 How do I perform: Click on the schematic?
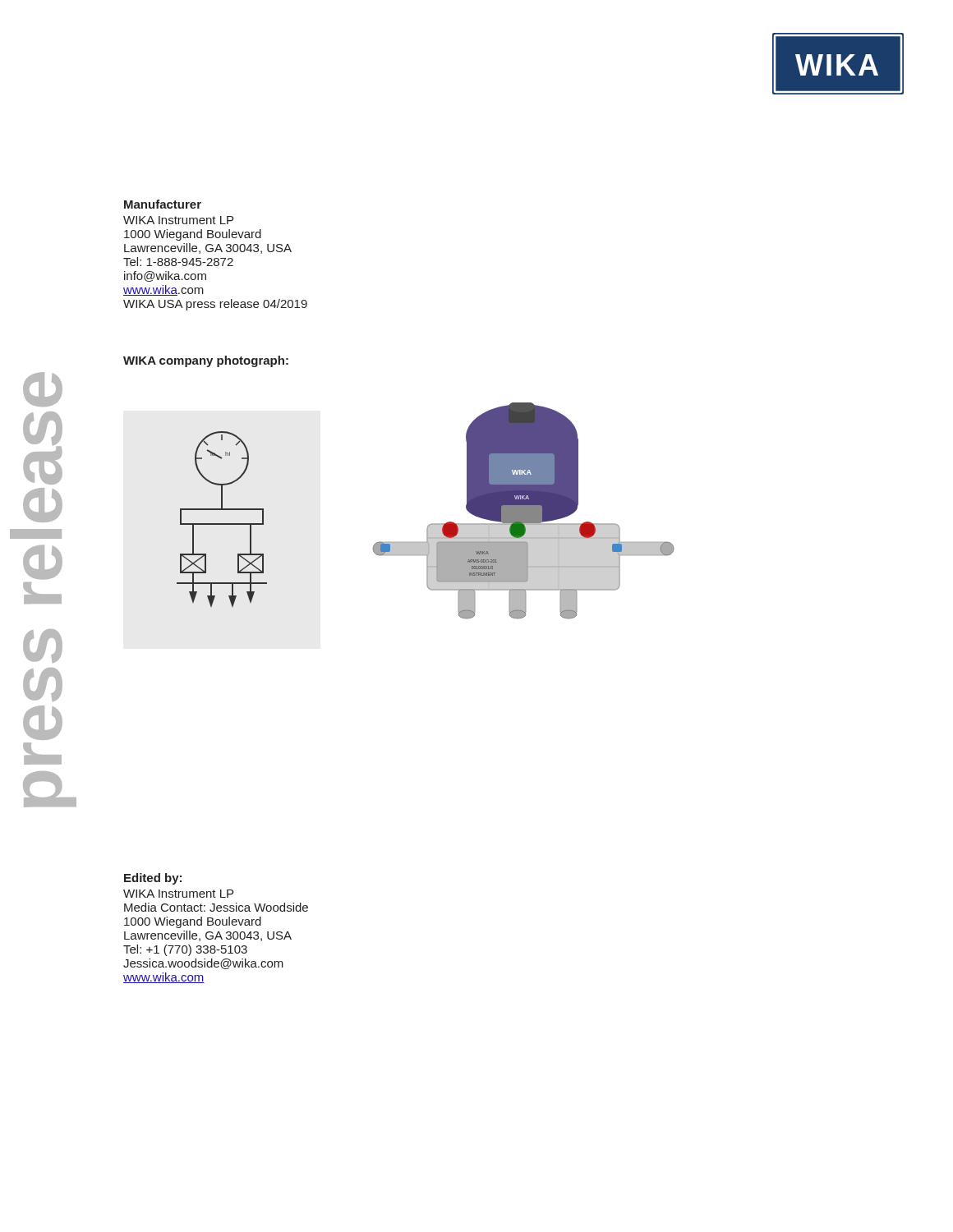pos(222,530)
